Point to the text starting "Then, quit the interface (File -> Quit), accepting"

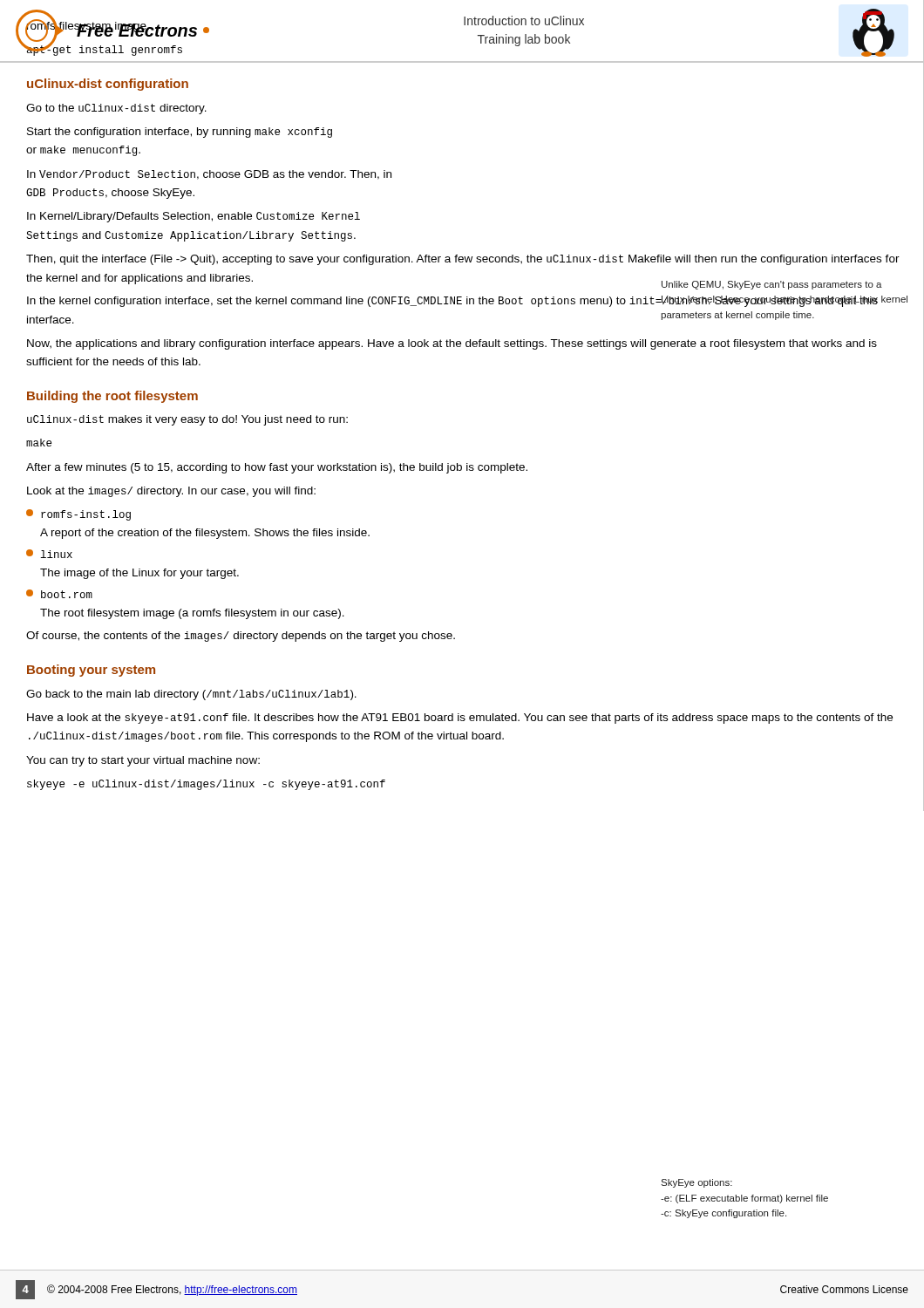click(x=467, y=269)
